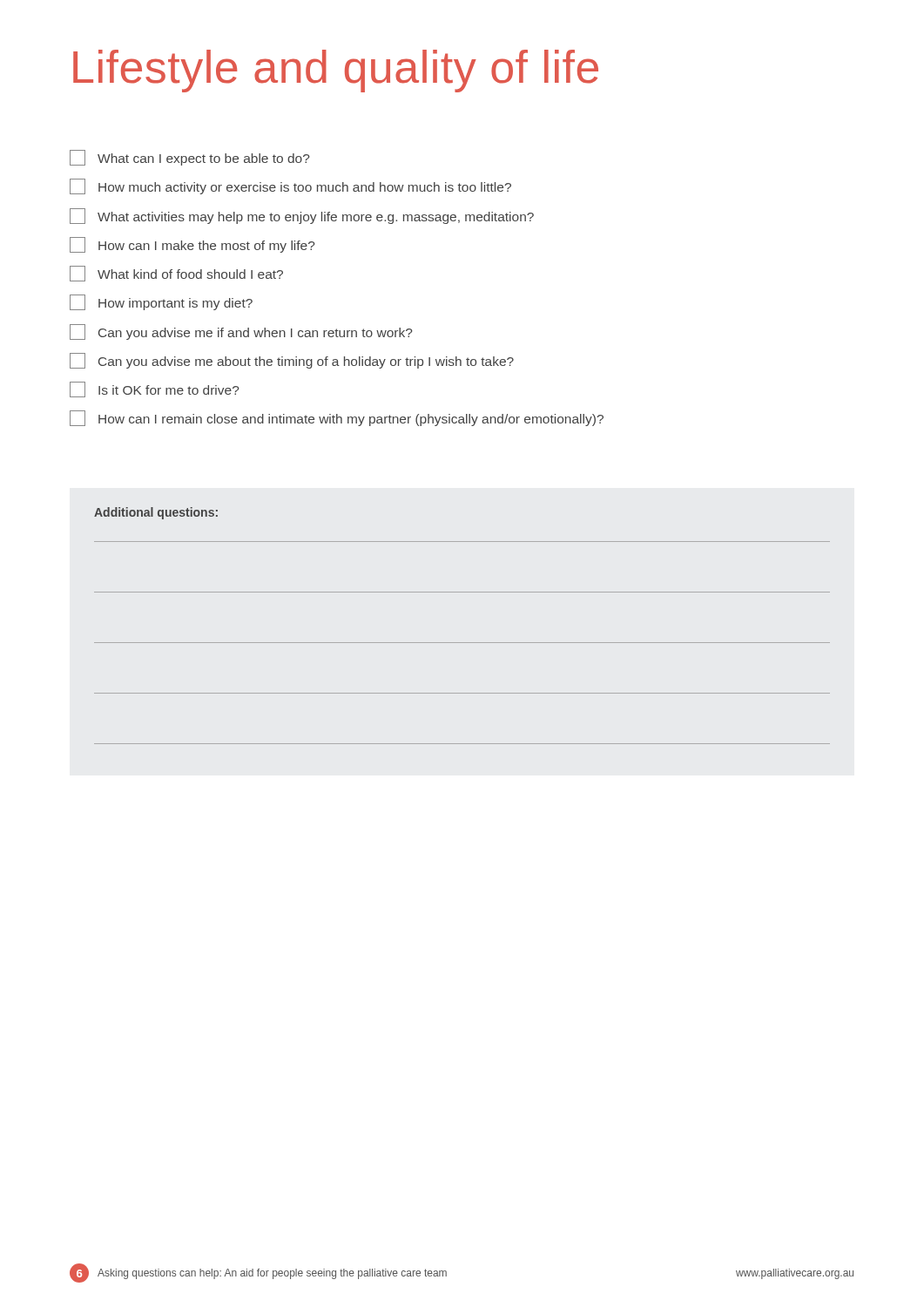Image resolution: width=924 pixels, height=1307 pixels.
Task: Locate the block of text that opens with "Is it OK for"
Action: 154,390
